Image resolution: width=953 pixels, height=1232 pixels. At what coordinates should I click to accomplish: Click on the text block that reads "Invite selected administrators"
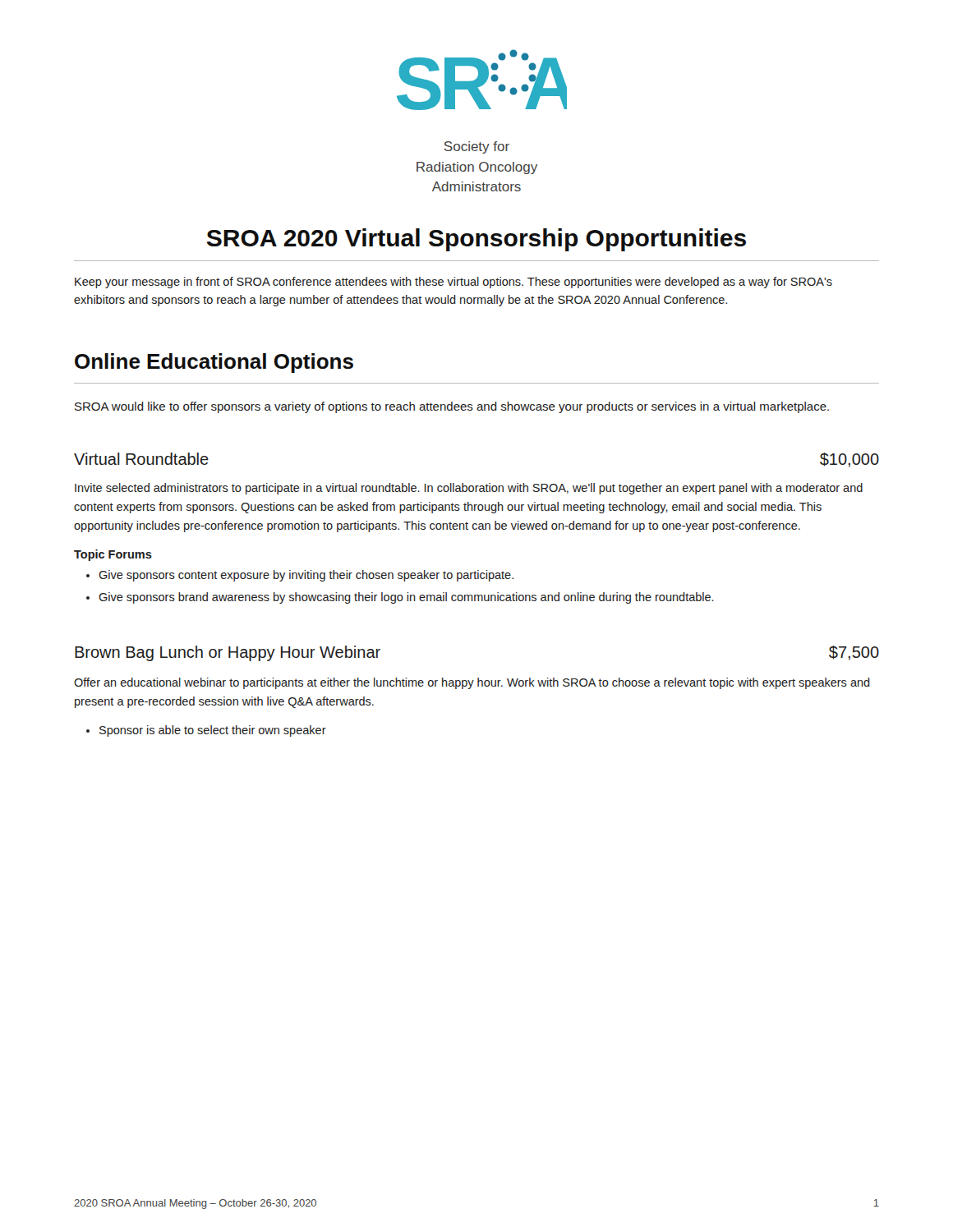point(468,507)
